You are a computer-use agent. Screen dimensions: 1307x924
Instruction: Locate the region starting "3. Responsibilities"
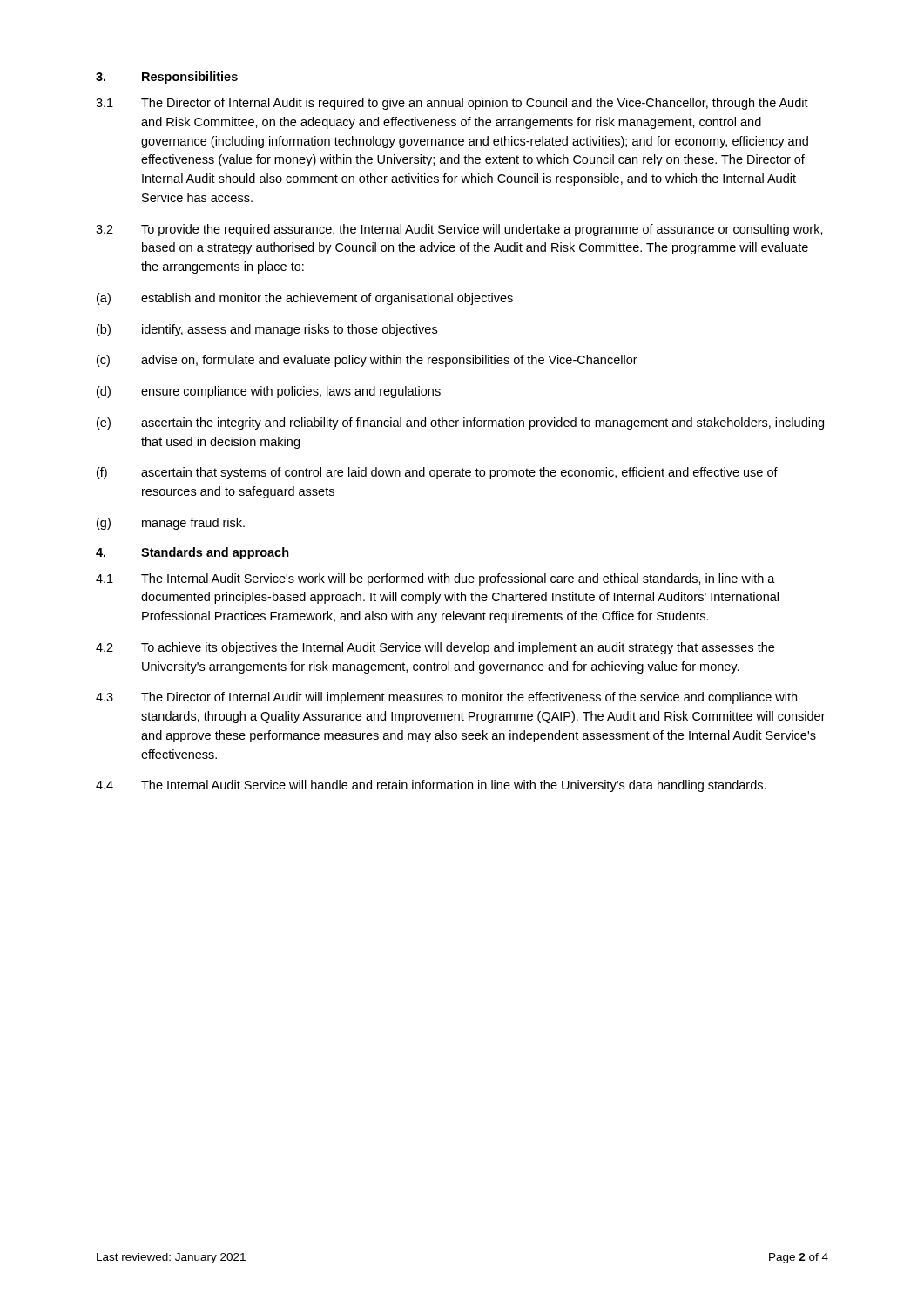167,77
